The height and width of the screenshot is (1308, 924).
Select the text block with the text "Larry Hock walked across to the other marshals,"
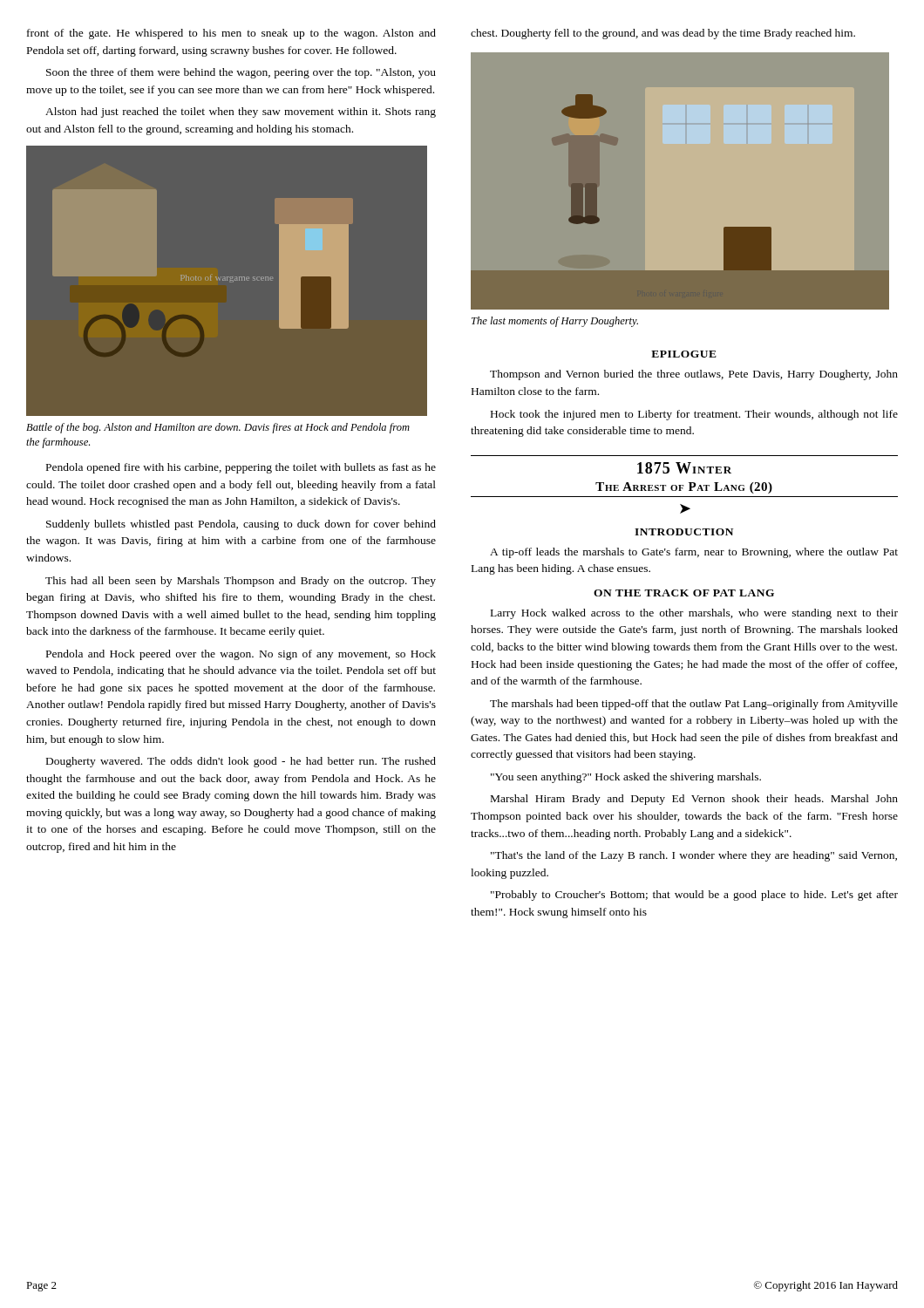(x=684, y=762)
